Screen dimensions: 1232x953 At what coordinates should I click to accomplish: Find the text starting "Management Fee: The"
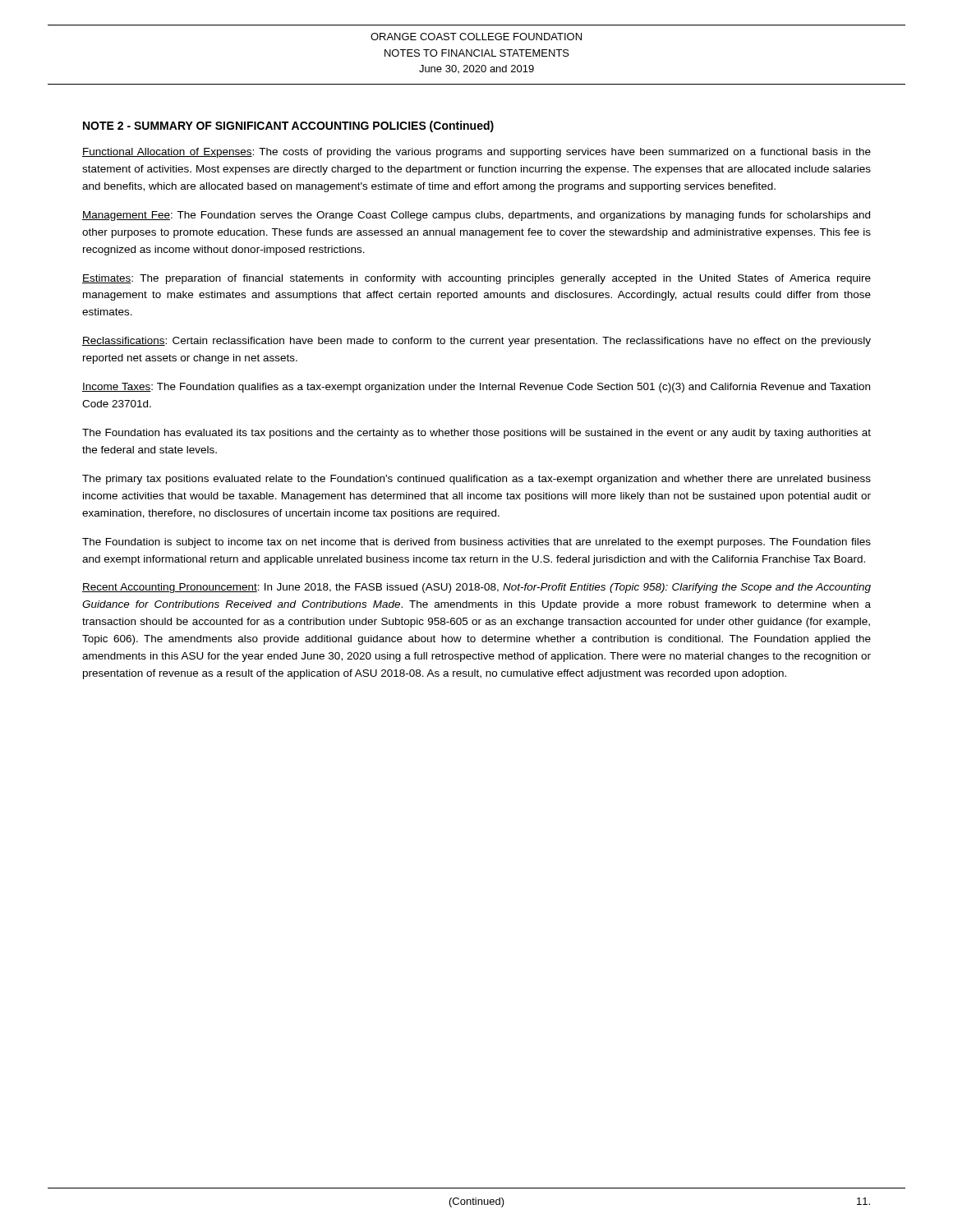pyautogui.click(x=476, y=232)
